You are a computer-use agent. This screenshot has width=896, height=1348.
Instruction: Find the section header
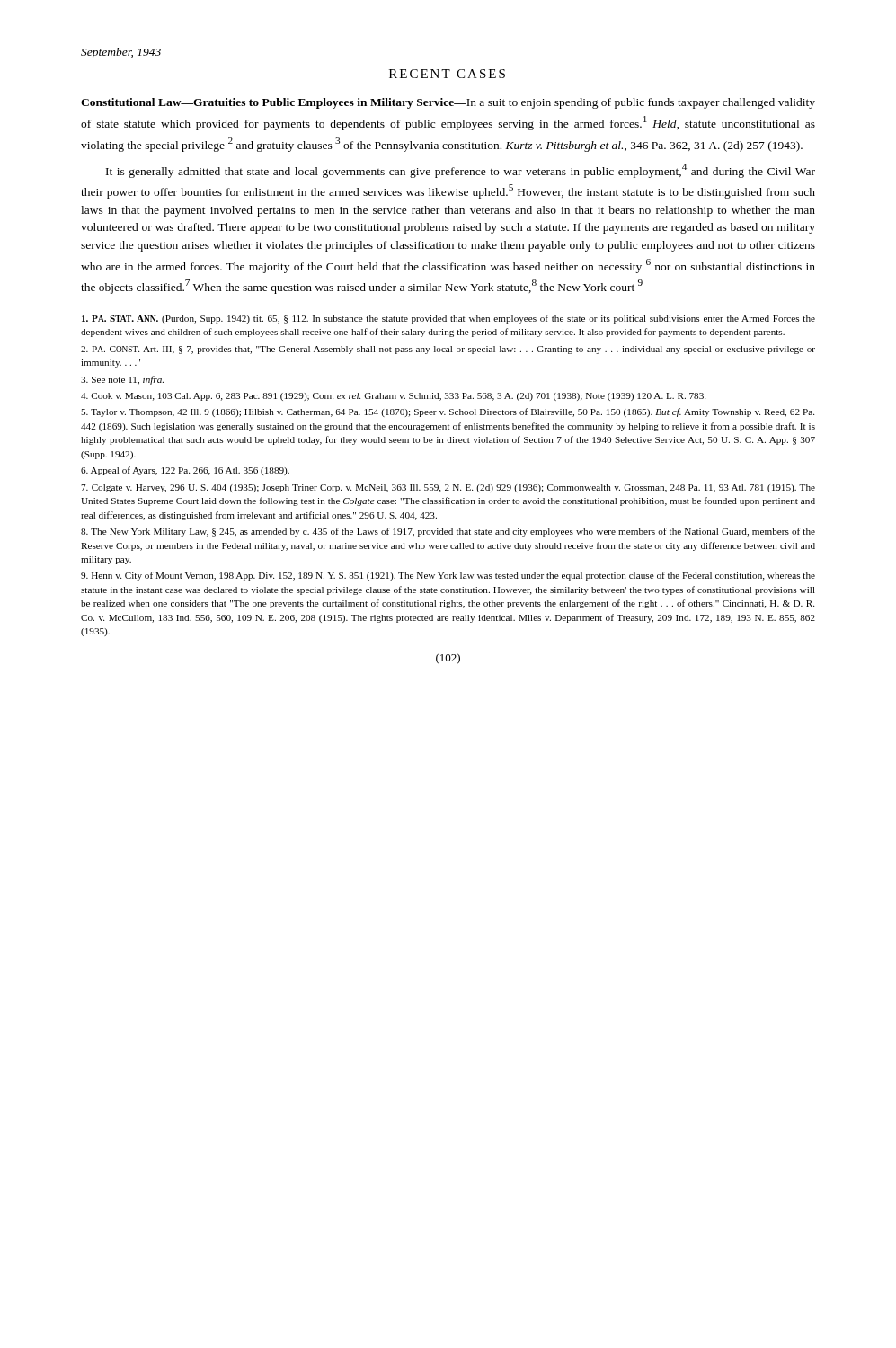pyautogui.click(x=448, y=73)
